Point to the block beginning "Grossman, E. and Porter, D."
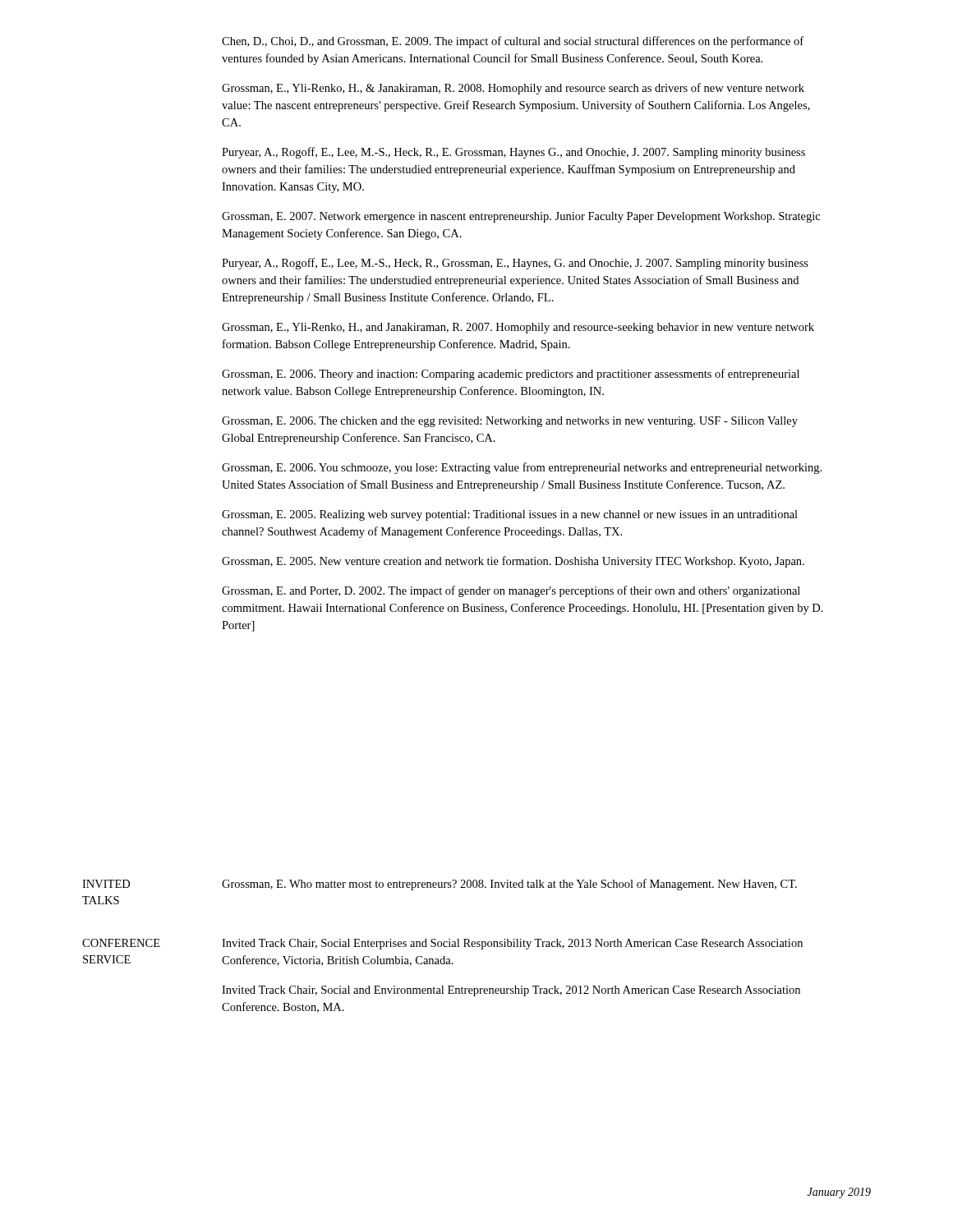Viewport: 953px width, 1232px height. click(x=523, y=608)
